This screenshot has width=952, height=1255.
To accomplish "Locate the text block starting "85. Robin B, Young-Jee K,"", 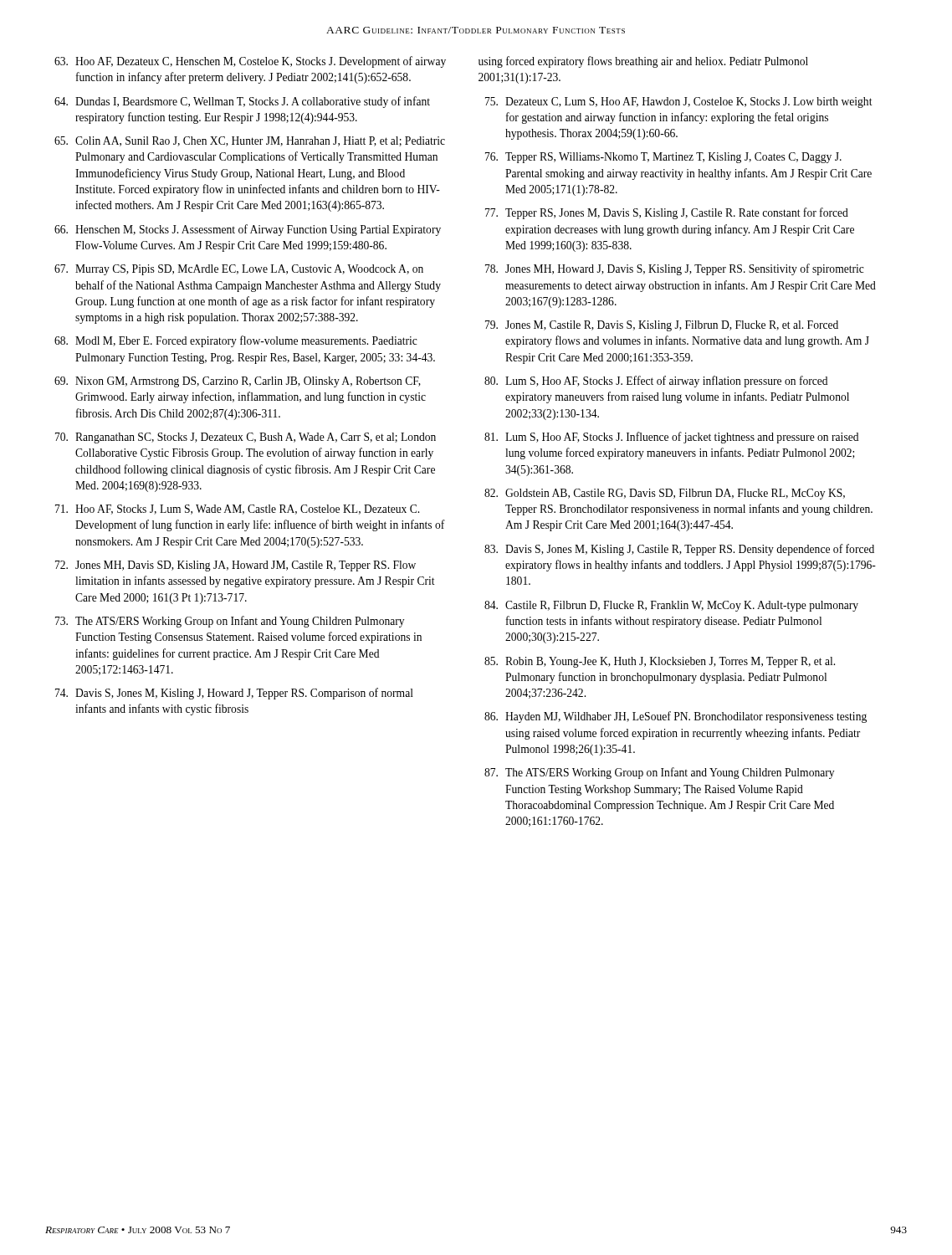I will (x=676, y=677).
